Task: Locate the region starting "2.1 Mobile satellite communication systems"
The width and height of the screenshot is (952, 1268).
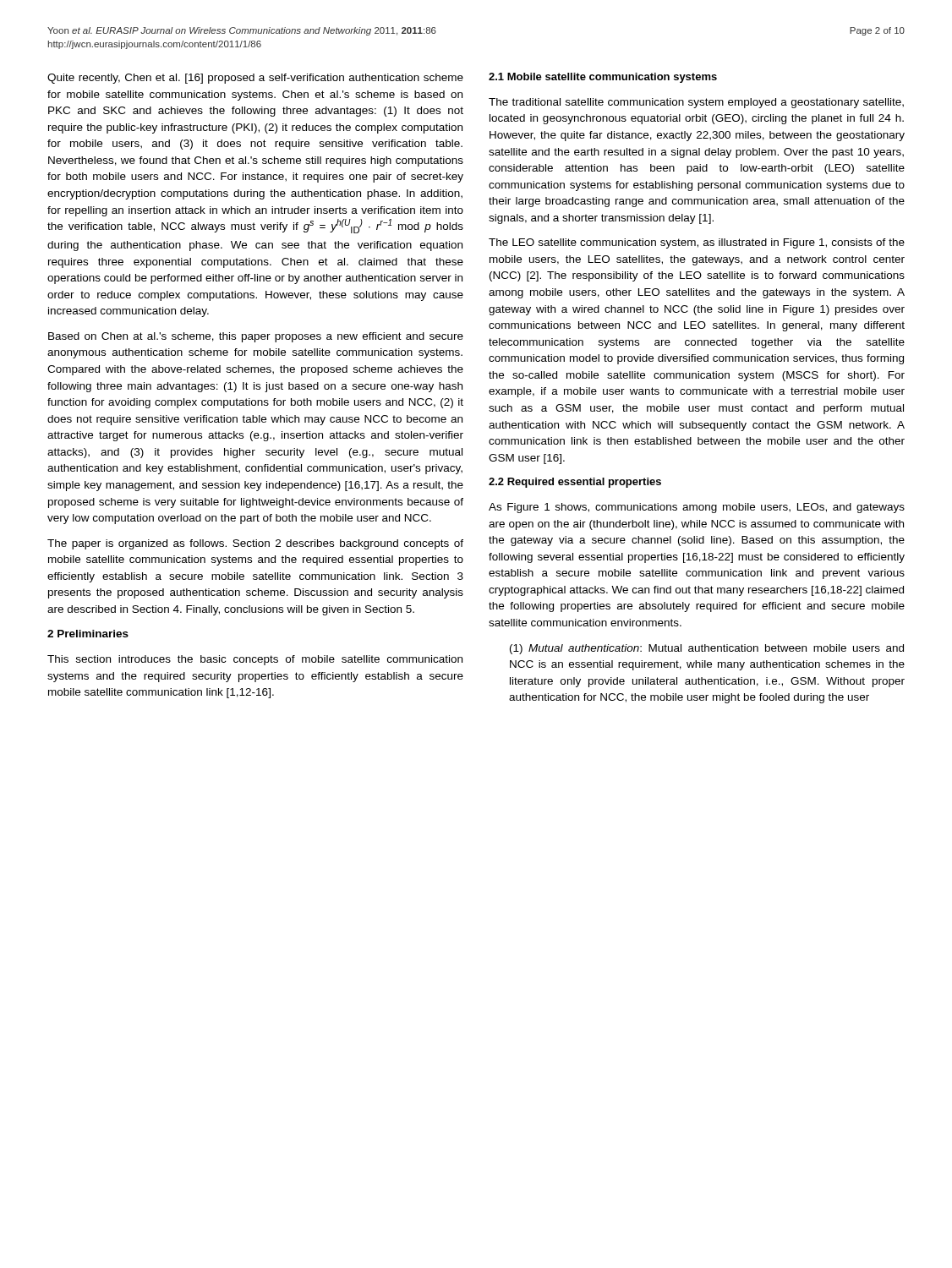Action: tap(697, 77)
